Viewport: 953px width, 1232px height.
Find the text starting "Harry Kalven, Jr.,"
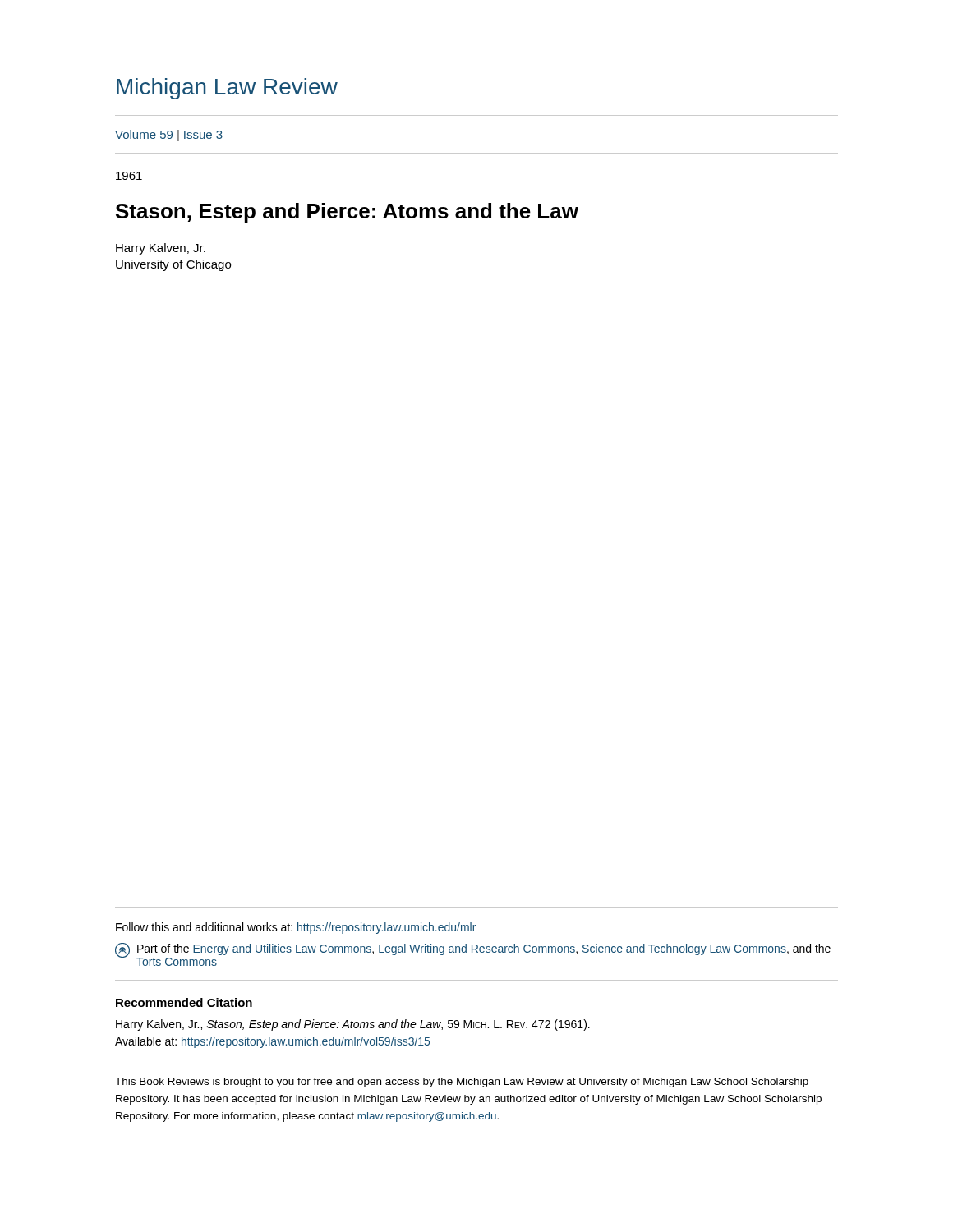tap(353, 1033)
